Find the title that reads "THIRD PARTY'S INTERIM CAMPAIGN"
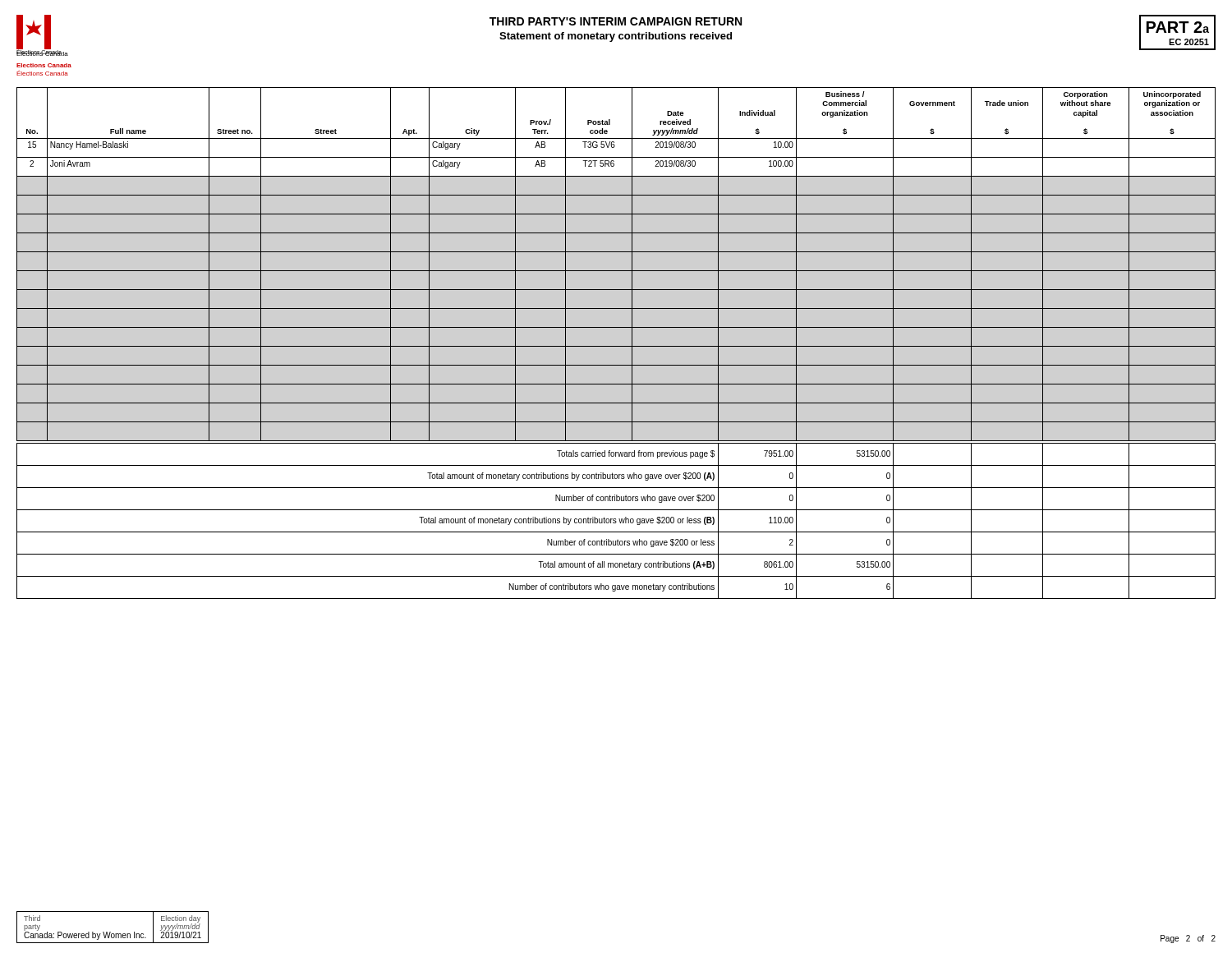The image size is (1232, 953). (616, 28)
